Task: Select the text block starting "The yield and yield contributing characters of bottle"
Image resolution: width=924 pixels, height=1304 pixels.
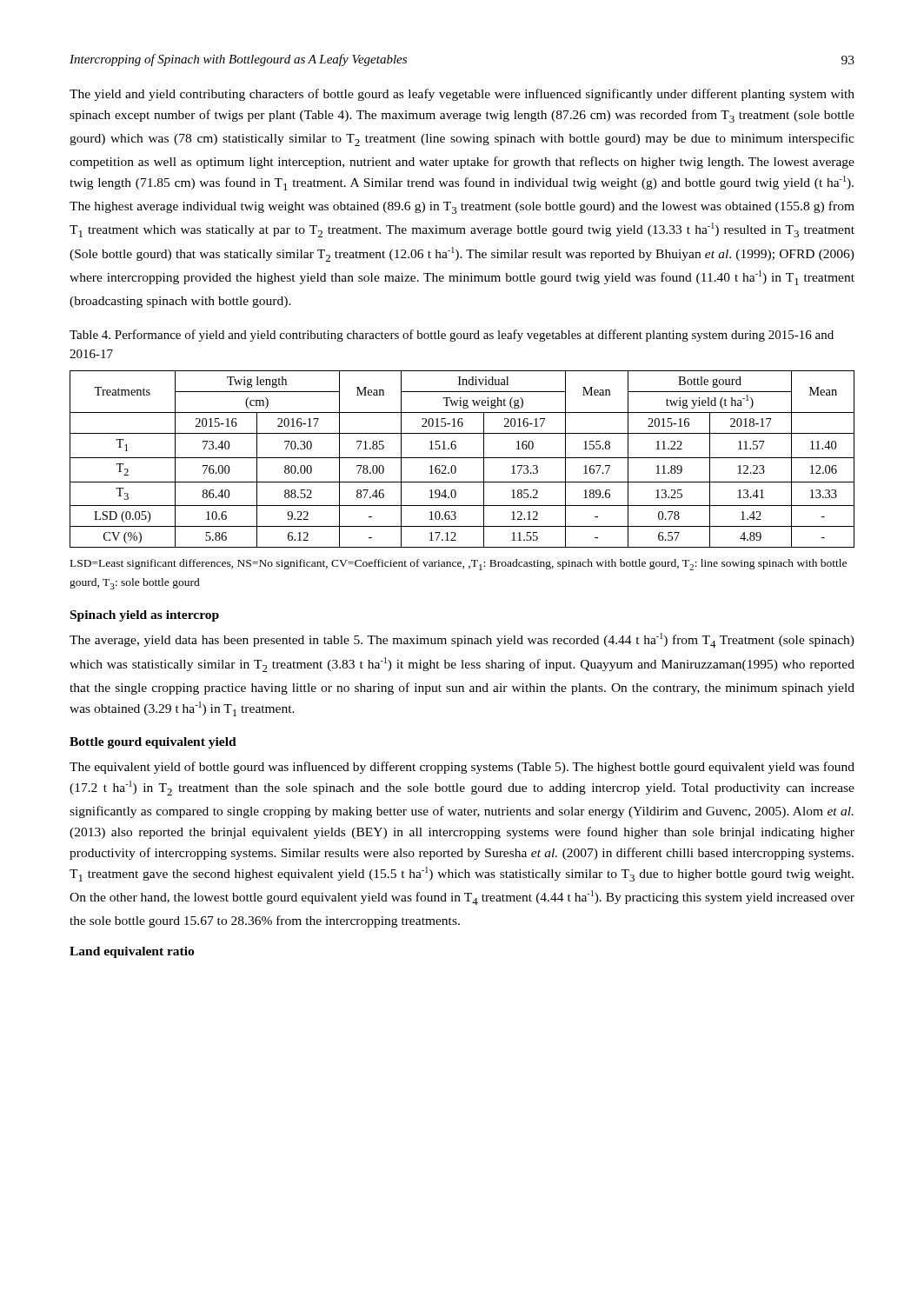Action: pyautogui.click(x=462, y=197)
